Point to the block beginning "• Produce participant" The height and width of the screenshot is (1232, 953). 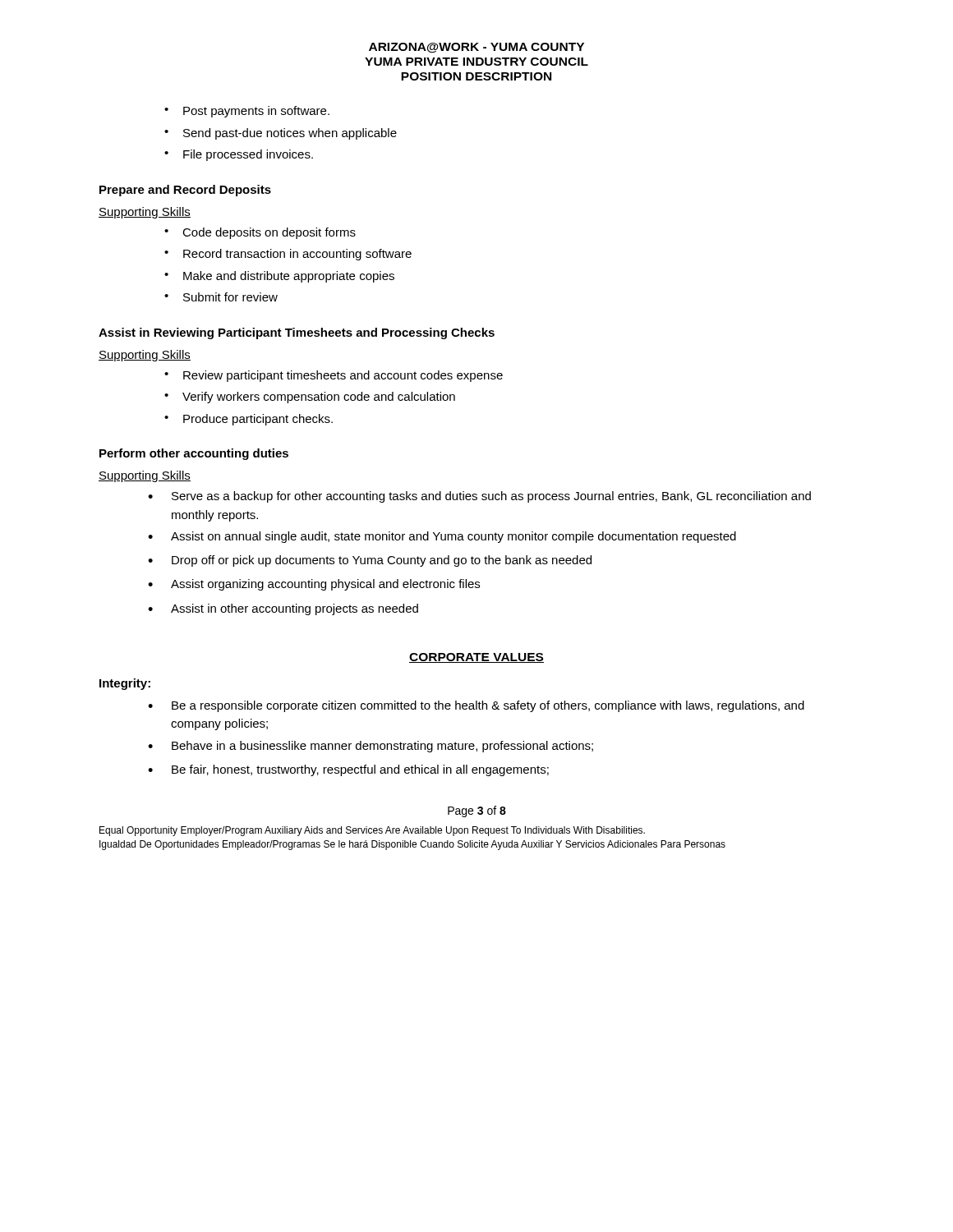(x=249, y=420)
